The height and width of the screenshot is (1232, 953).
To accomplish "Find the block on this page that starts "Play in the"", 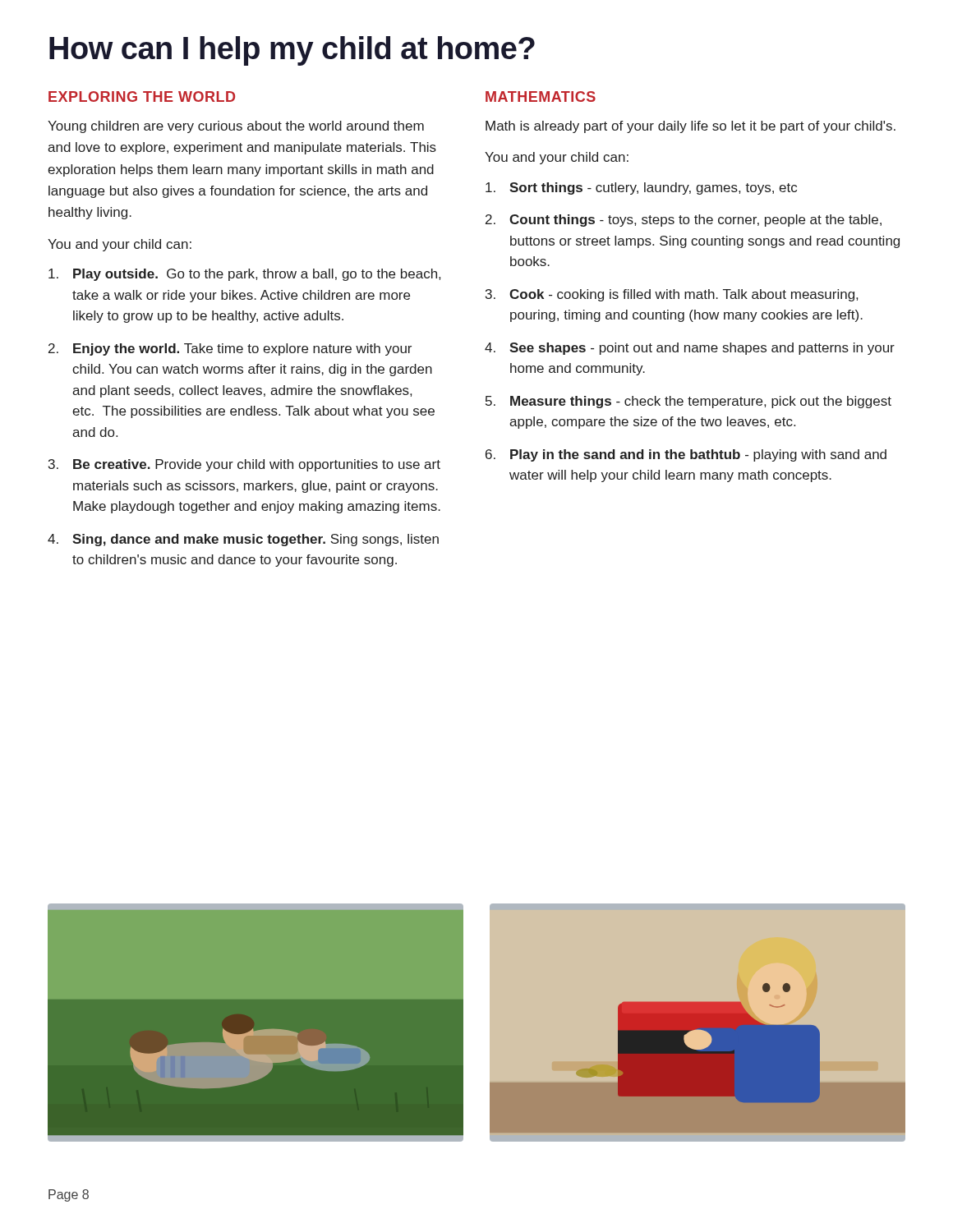I will [698, 465].
